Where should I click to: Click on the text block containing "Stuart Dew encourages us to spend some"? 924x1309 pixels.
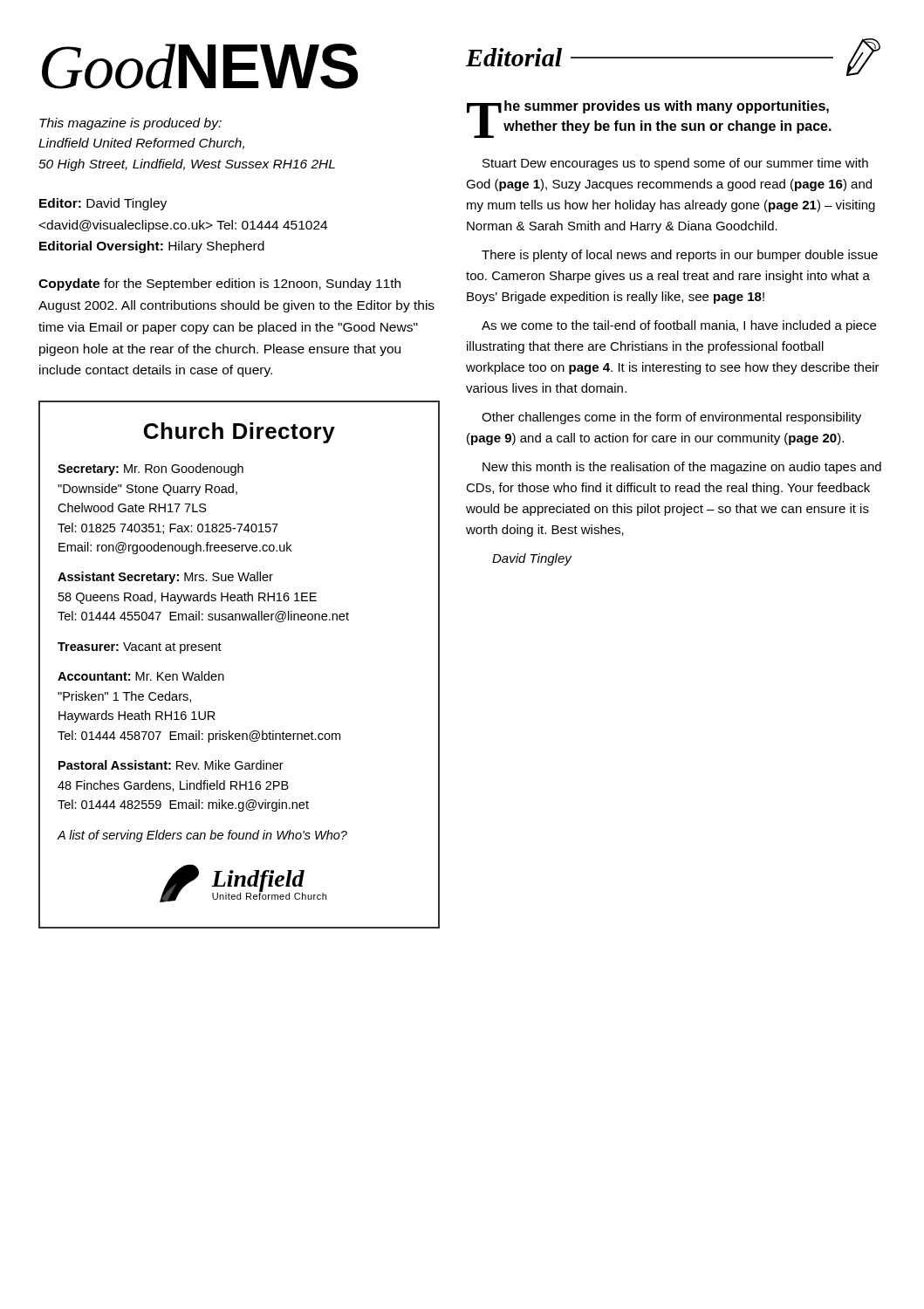pyautogui.click(x=676, y=361)
